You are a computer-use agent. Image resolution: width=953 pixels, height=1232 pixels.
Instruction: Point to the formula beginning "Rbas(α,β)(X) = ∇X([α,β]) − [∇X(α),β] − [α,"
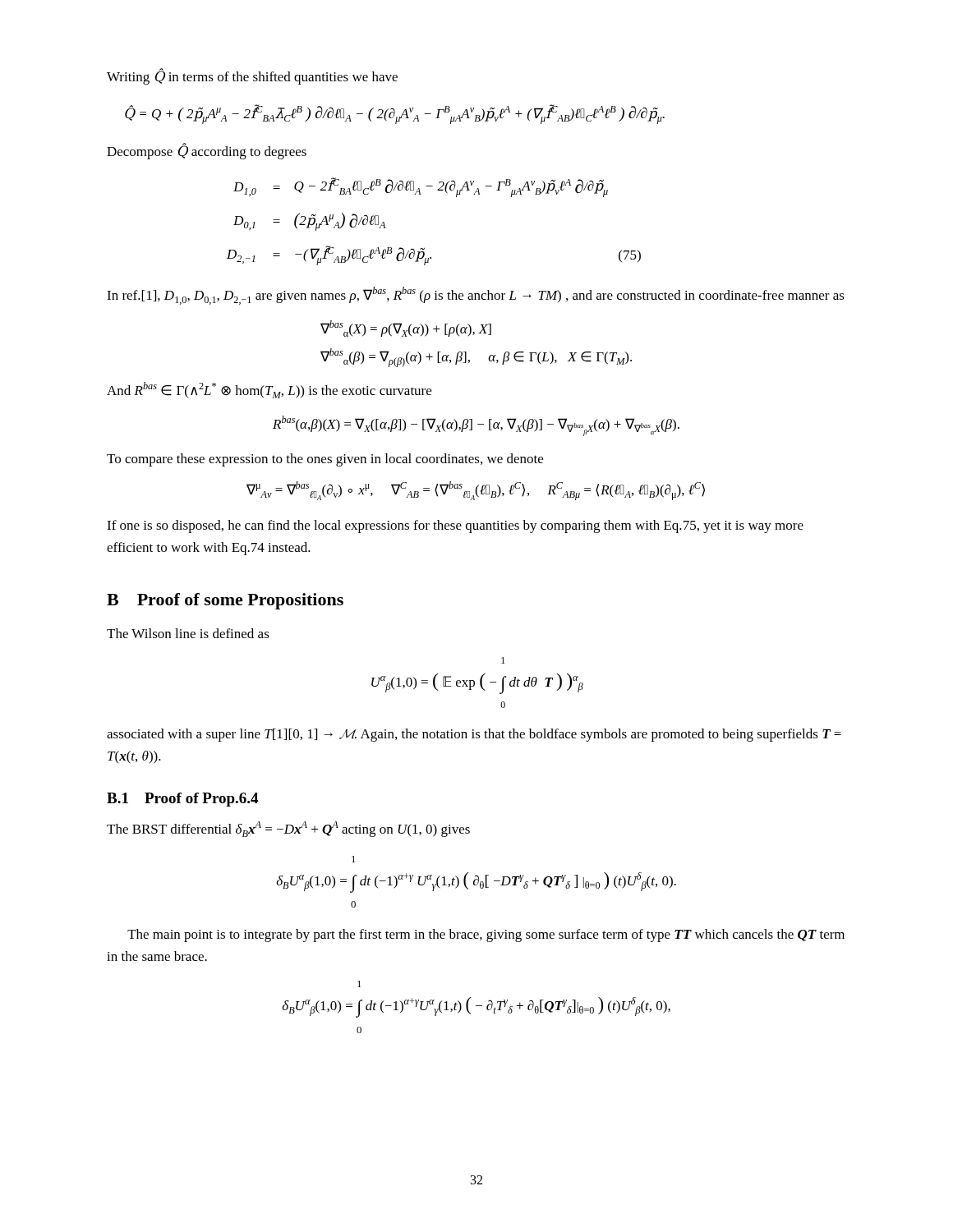(x=476, y=425)
